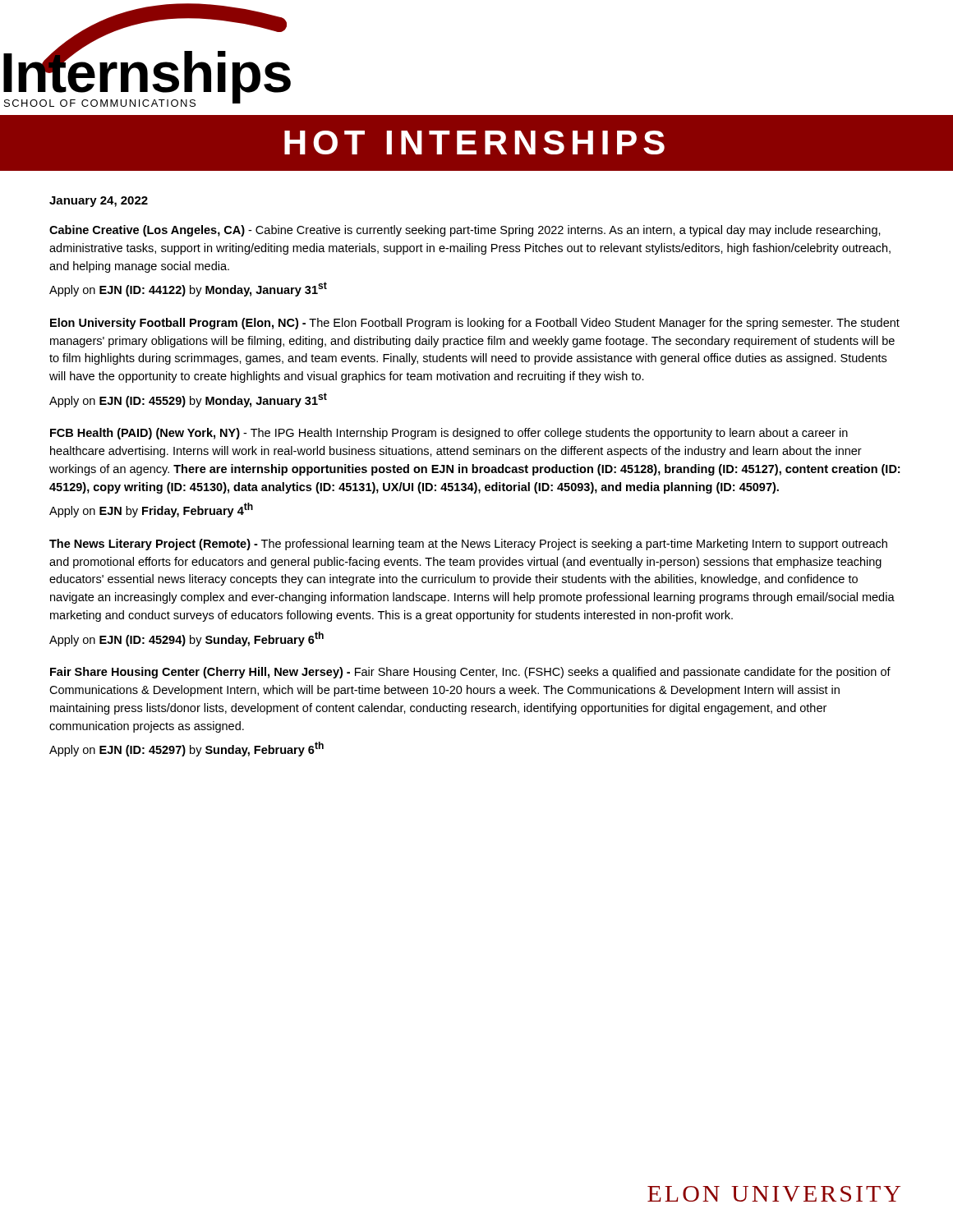Where is the passage that starts "The News Literary Project (Remote) -"?
Image resolution: width=953 pixels, height=1232 pixels.
[476, 592]
